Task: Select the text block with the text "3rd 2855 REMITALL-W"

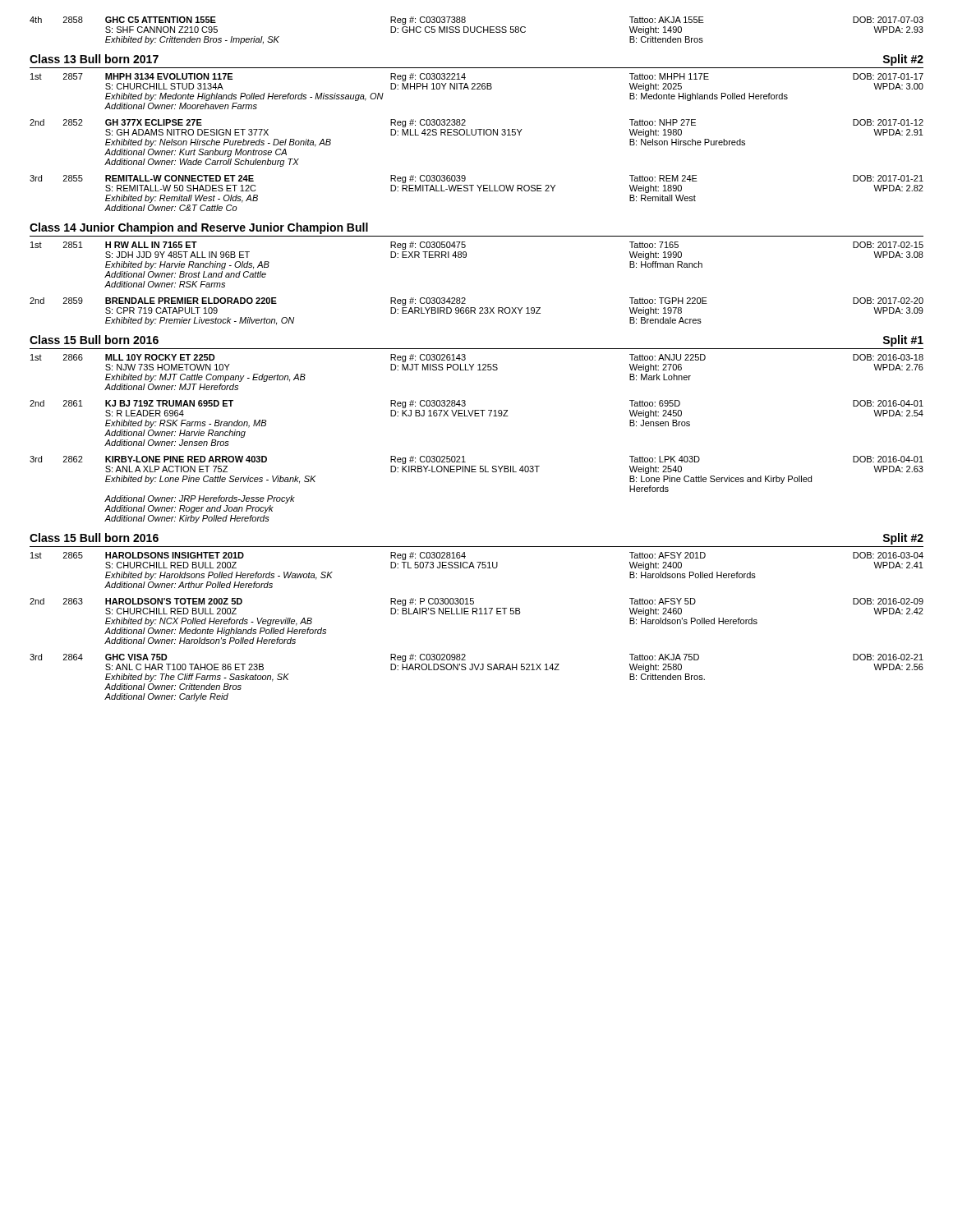Action: tap(476, 193)
